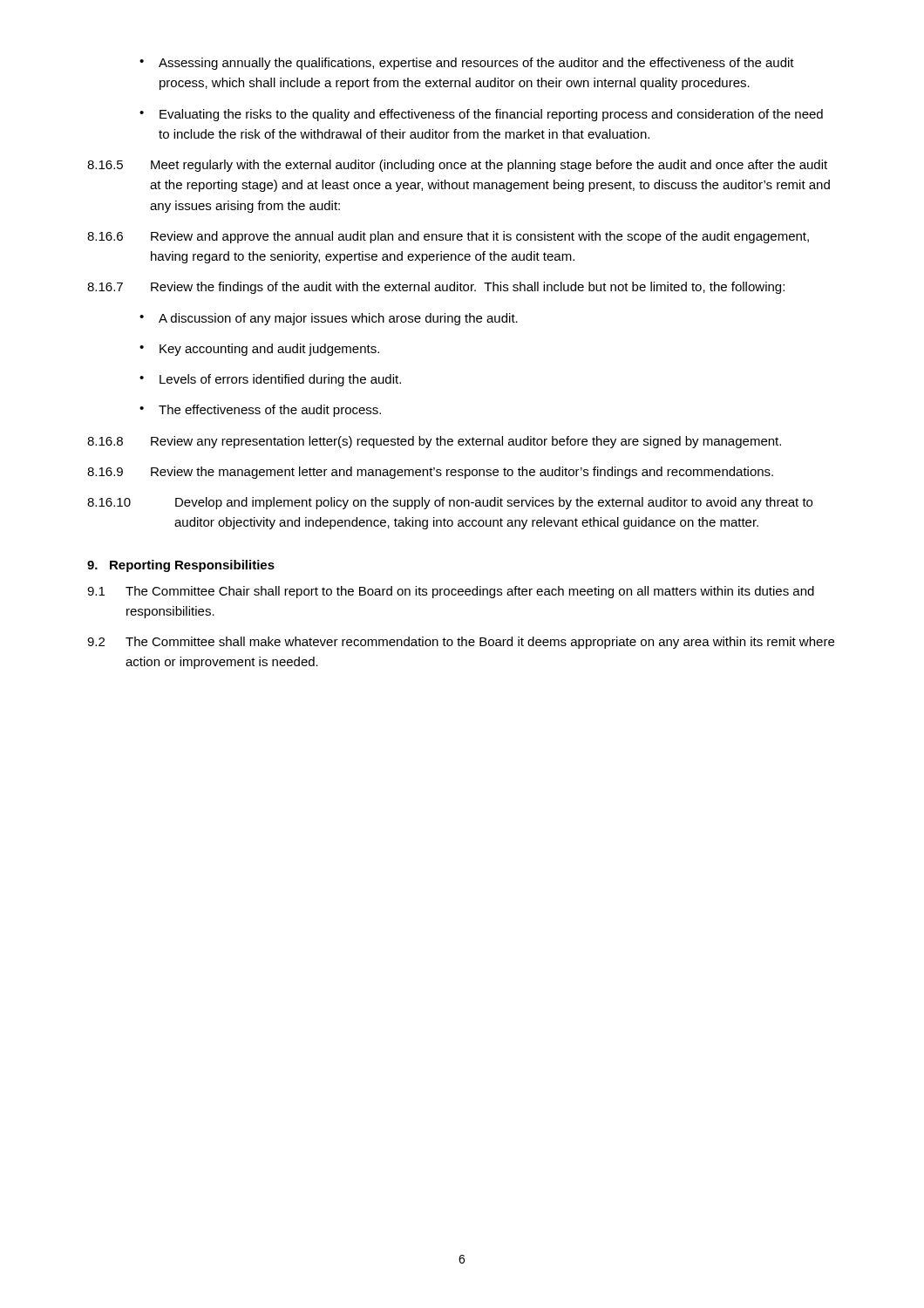The image size is (924, 1308).
Task: Find the element starting "• The effectiveness"
Action: click(260, 411)
